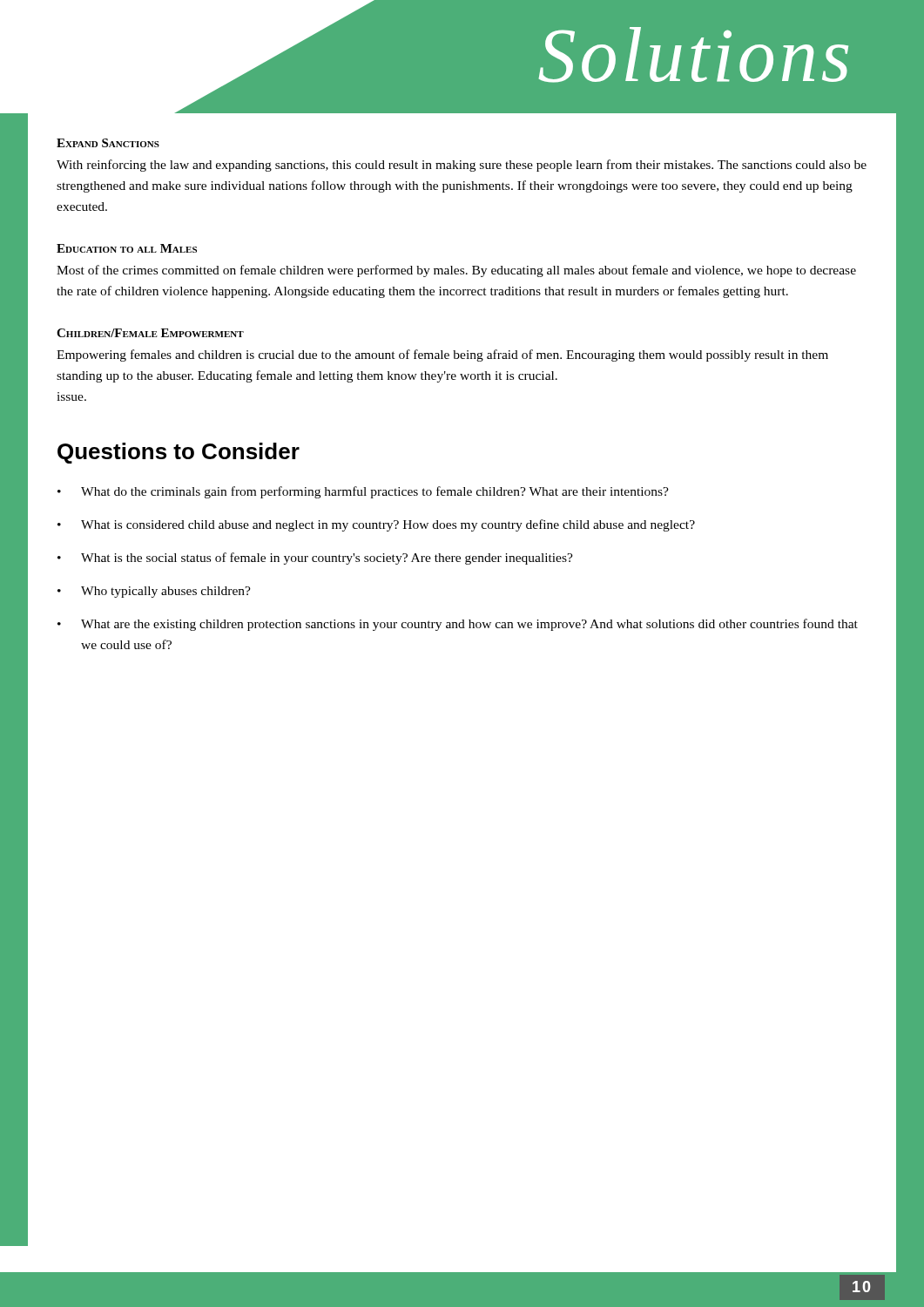The image size is (924, 1307).
Task: Click the passage that begins "Most of the crimes committed on female"
Action: [456, 280]
